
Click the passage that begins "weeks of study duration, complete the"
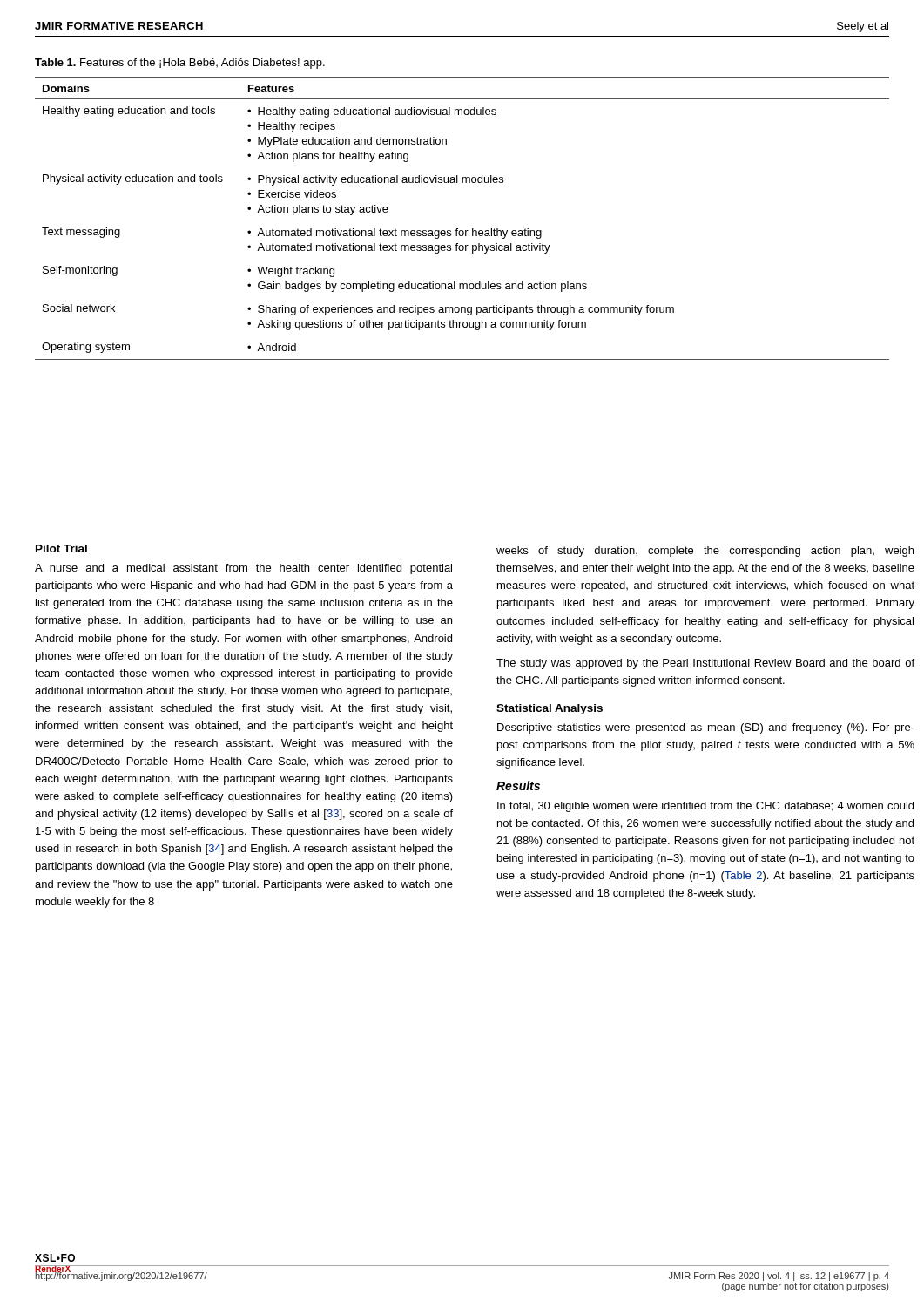tap(705, 594)
